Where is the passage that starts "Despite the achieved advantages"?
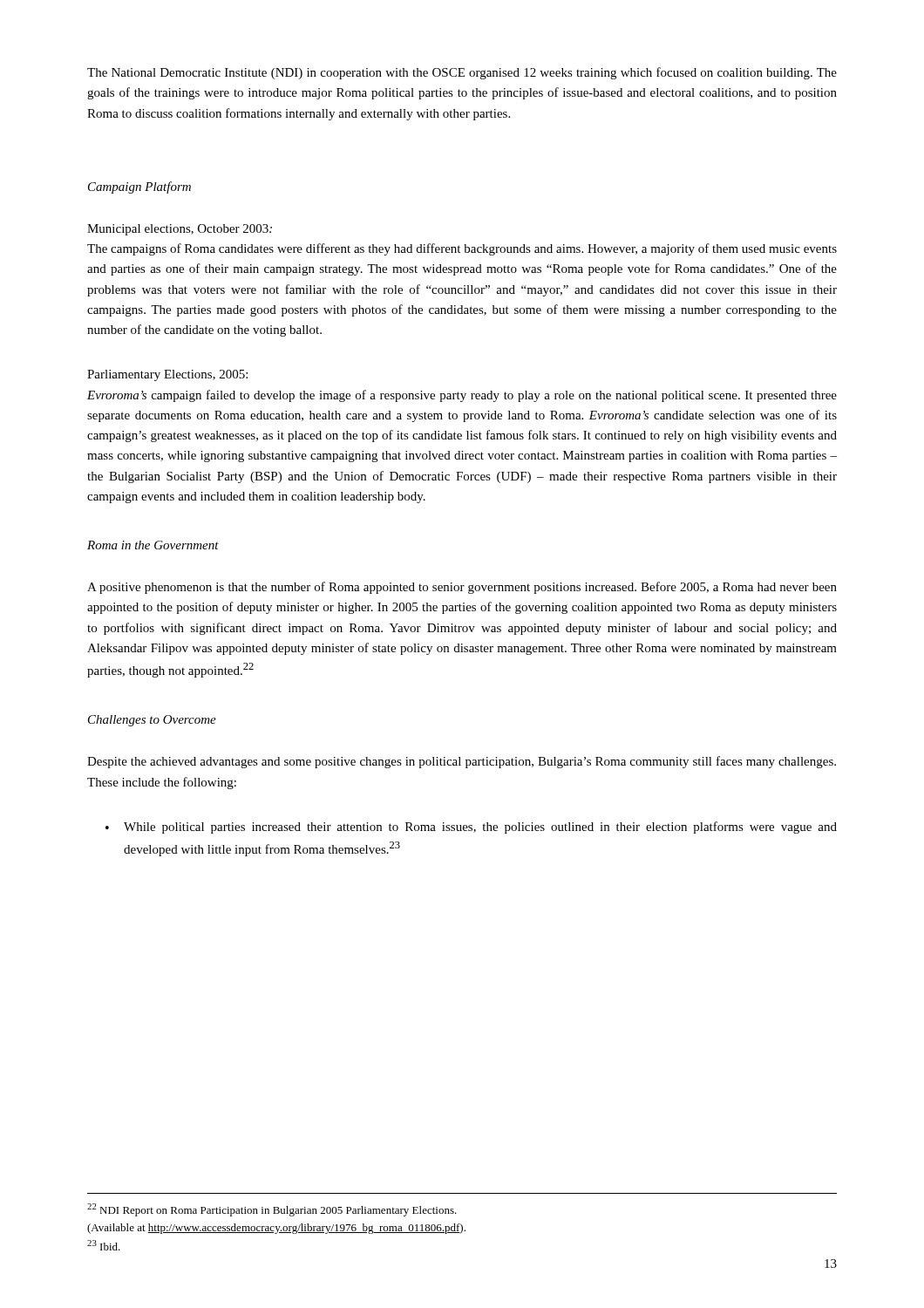 coord(462,772)
